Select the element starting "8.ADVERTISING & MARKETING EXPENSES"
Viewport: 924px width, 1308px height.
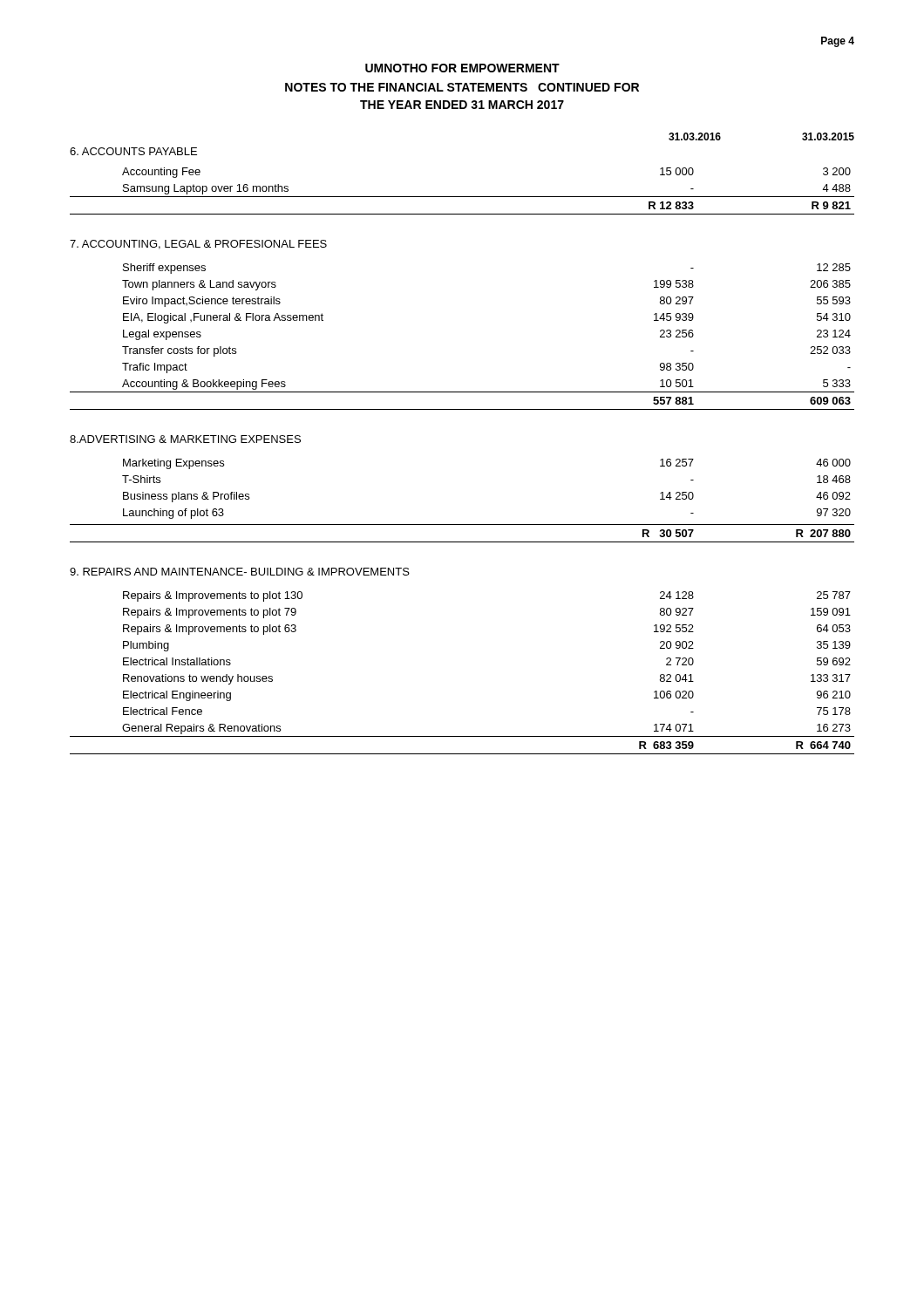click(x=185, y=439)
